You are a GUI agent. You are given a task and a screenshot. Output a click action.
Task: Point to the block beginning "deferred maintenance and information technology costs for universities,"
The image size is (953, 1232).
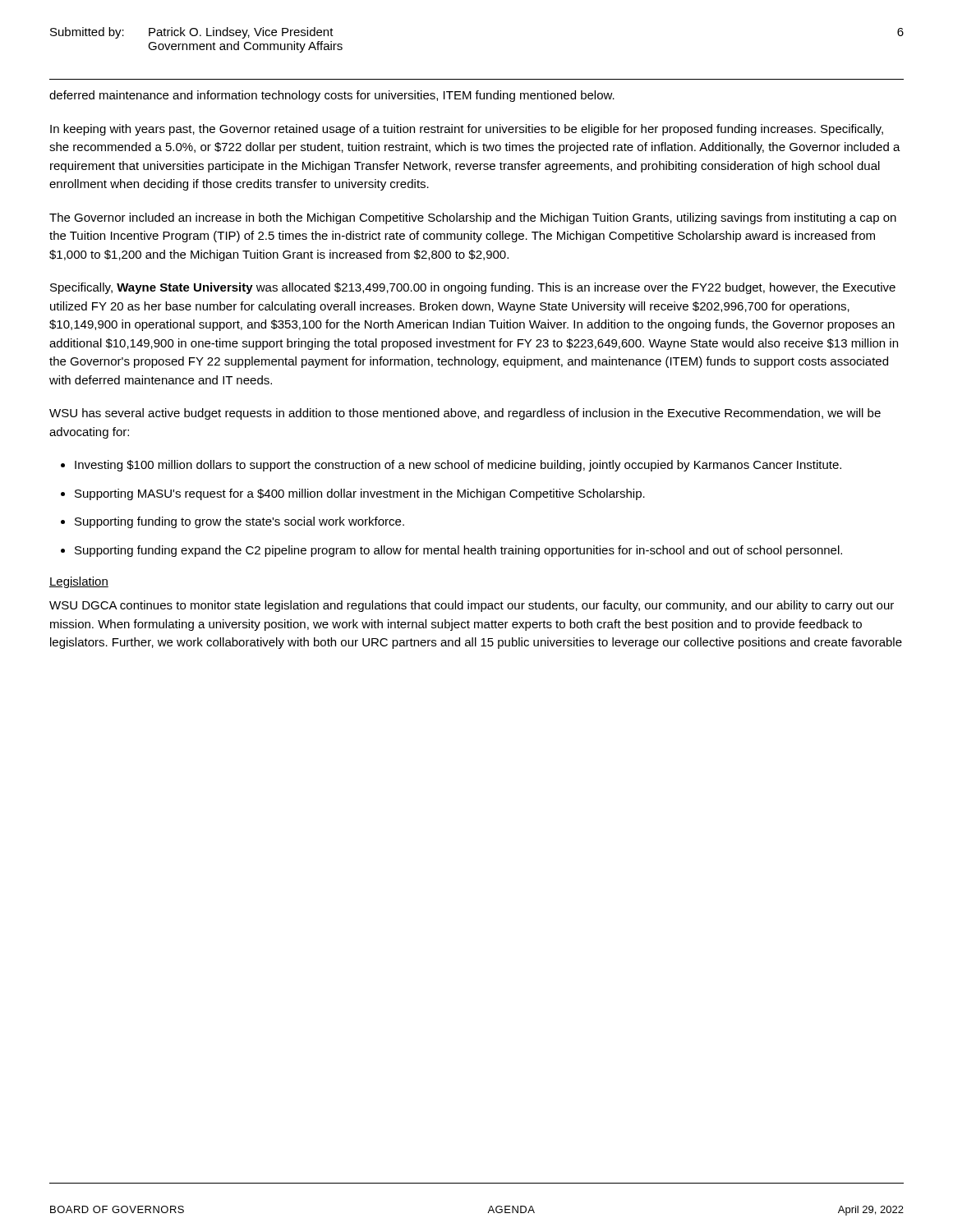pos(332,95)
